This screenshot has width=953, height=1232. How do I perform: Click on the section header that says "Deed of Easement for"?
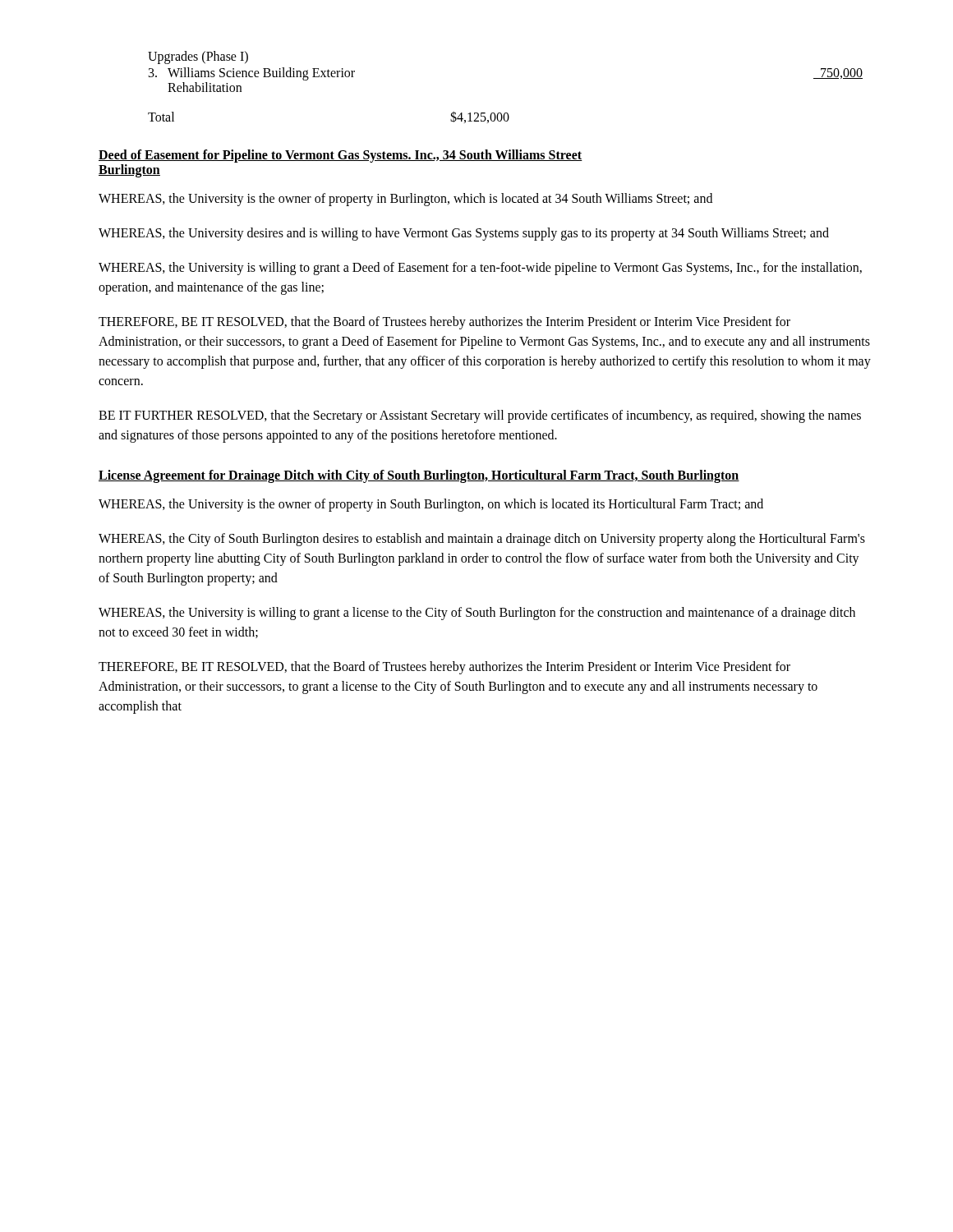point(340,162)
